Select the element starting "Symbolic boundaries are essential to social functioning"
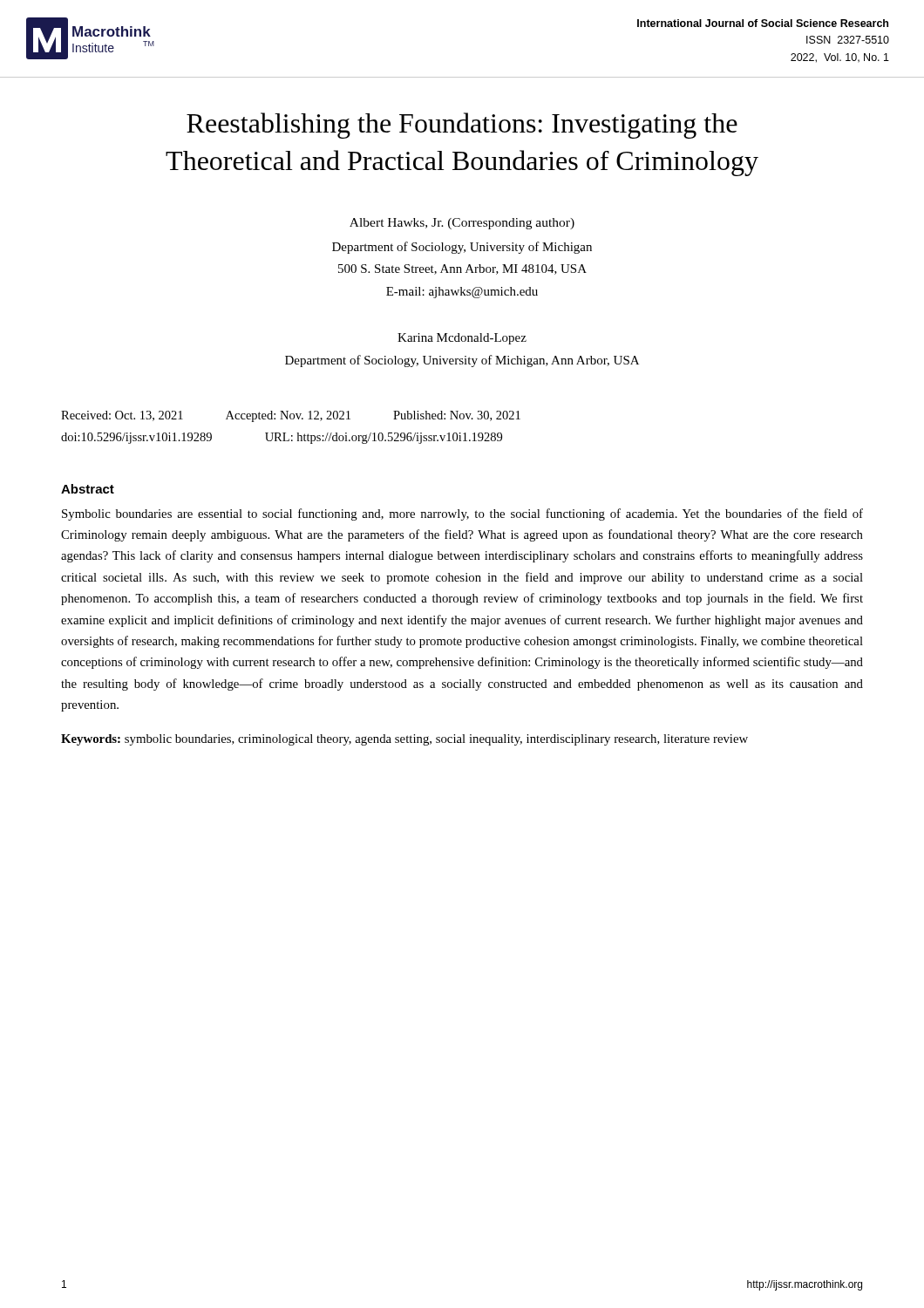 [x=462, y=609]
